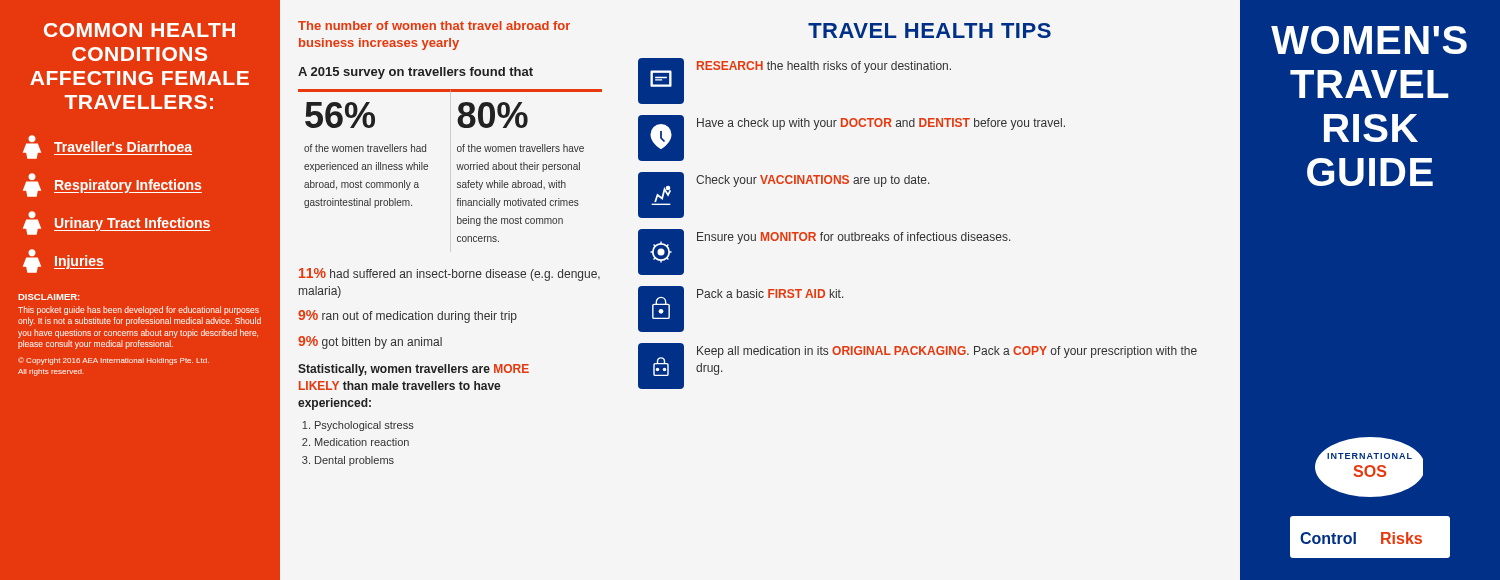Click the passage that begins "Psychological stress Medication"
This screenshot has width=1500, height=580.
(364, 426)
